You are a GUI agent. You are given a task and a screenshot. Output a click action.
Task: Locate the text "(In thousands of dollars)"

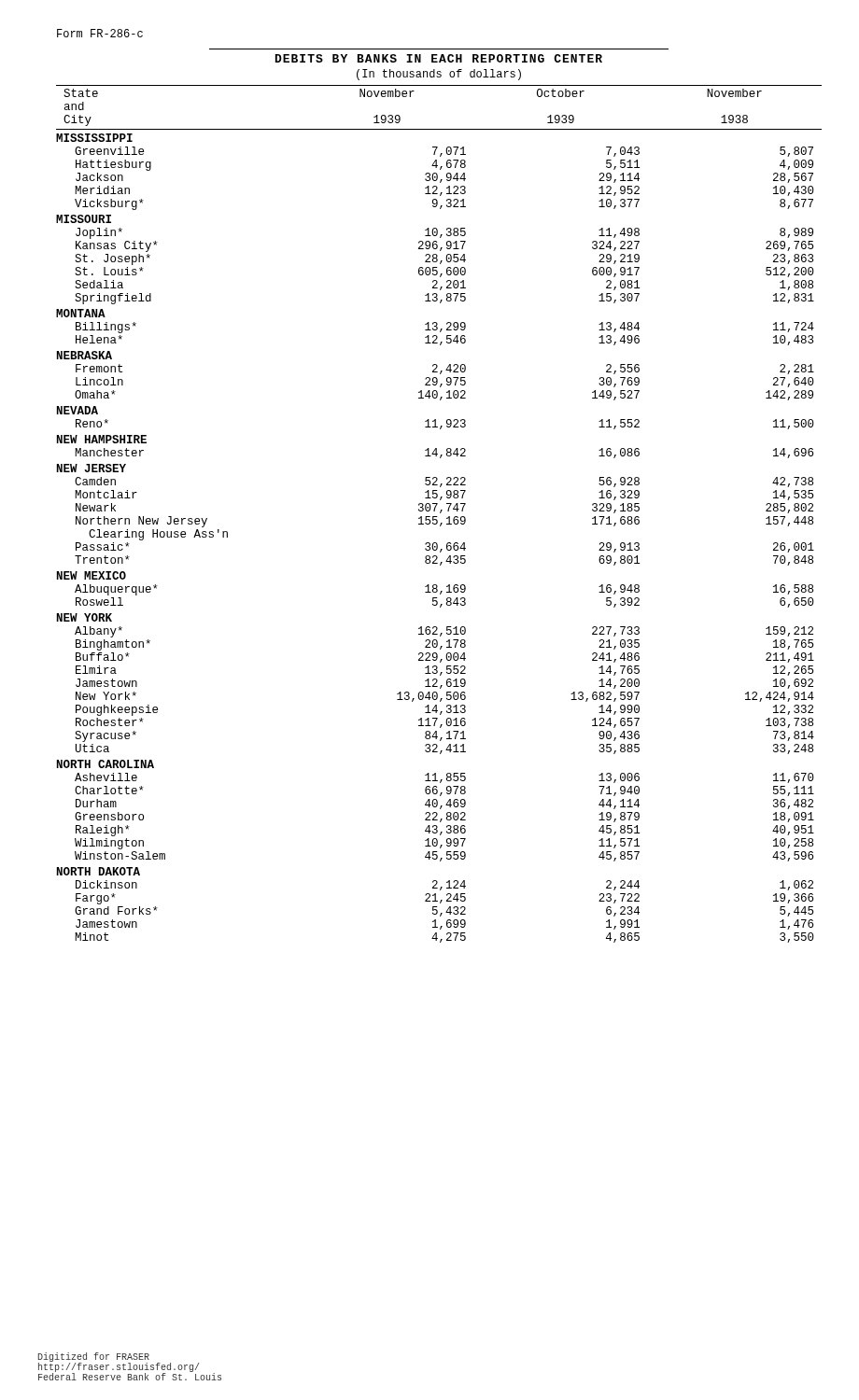tap(439, 75)
